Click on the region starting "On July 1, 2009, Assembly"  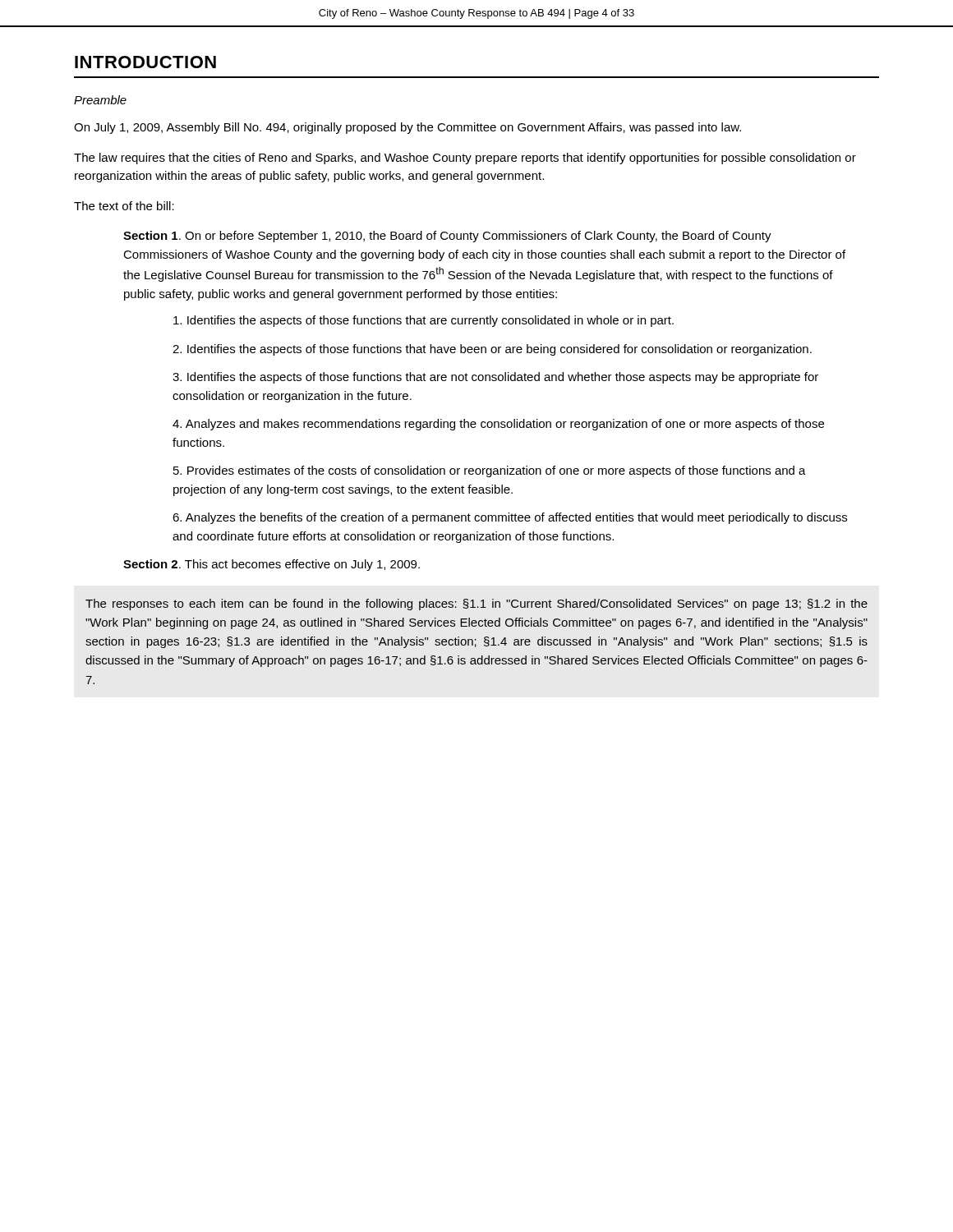click(x=408, y=127)
